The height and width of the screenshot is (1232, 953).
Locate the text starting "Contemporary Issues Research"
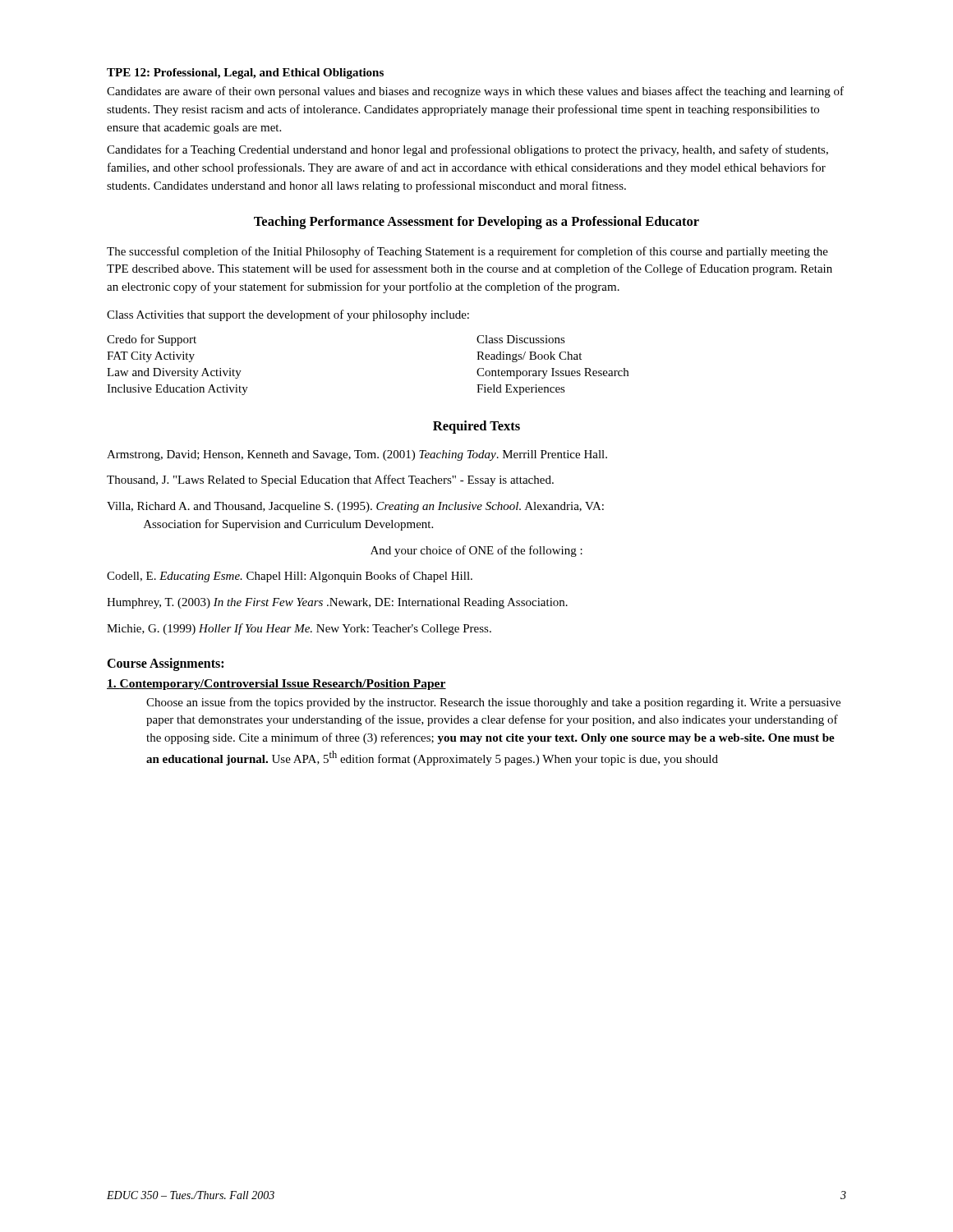553,372
